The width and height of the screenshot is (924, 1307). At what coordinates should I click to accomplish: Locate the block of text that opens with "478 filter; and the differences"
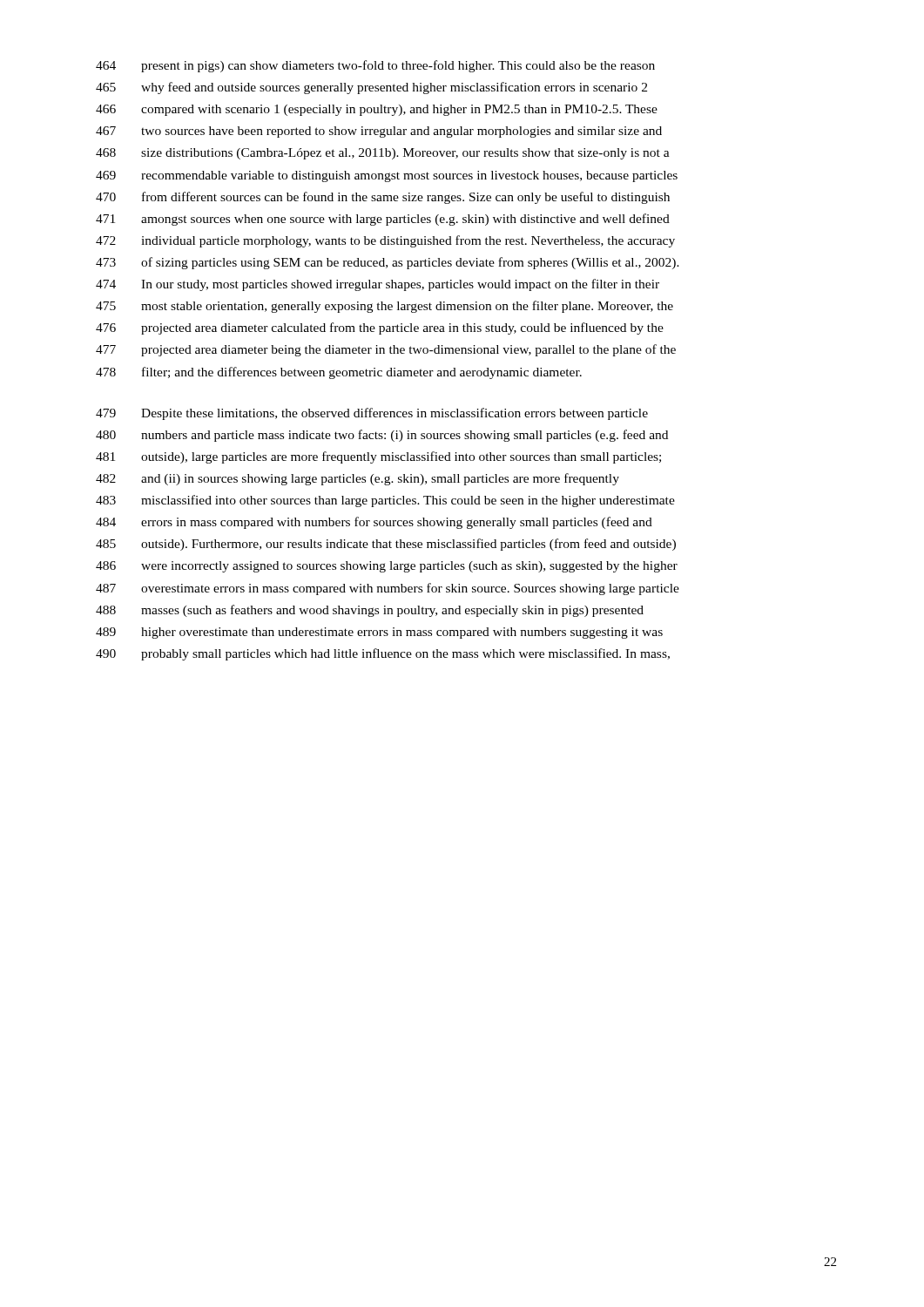[x=466, y=371]
